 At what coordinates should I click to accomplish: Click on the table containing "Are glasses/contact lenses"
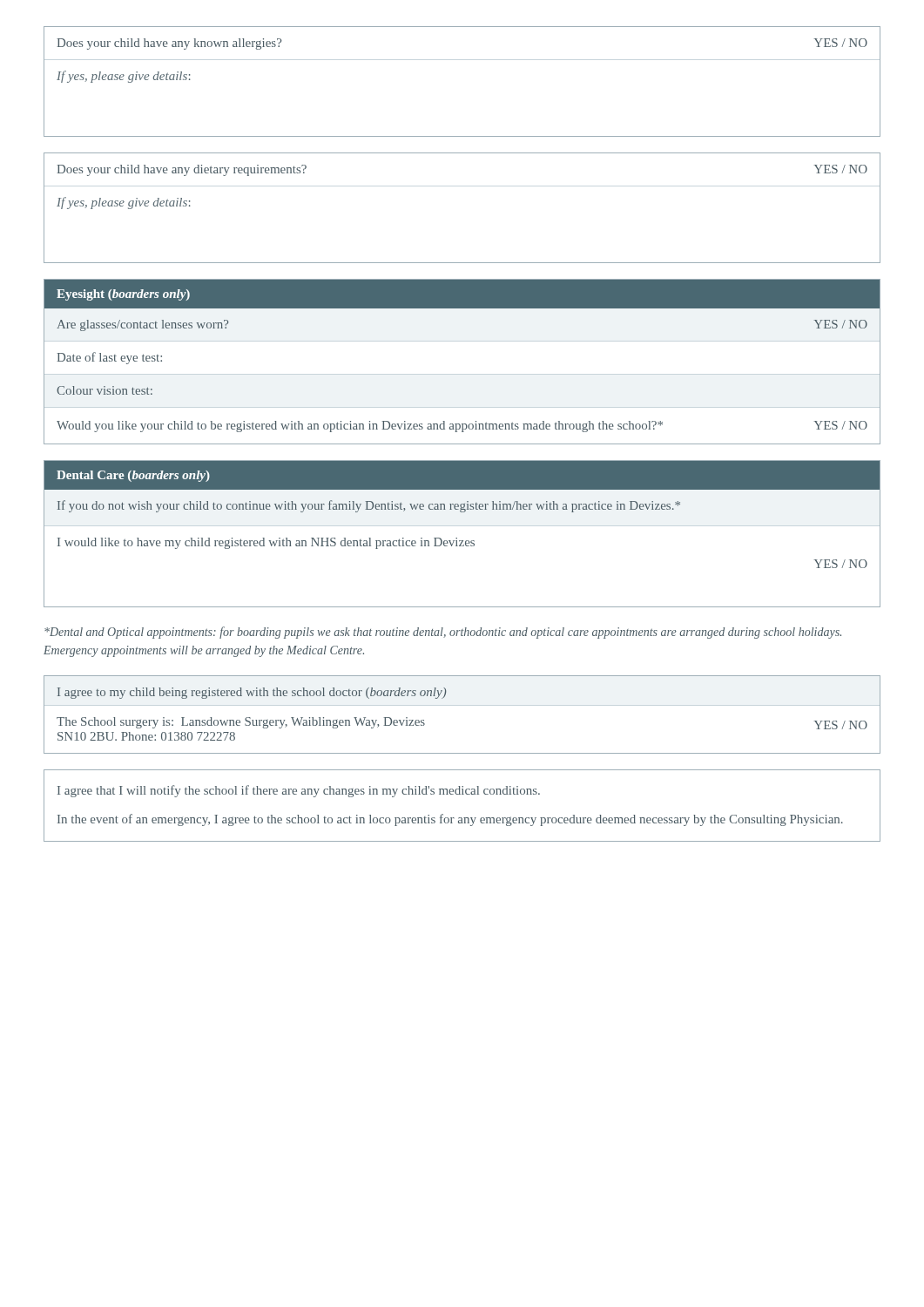click(462, 376)
